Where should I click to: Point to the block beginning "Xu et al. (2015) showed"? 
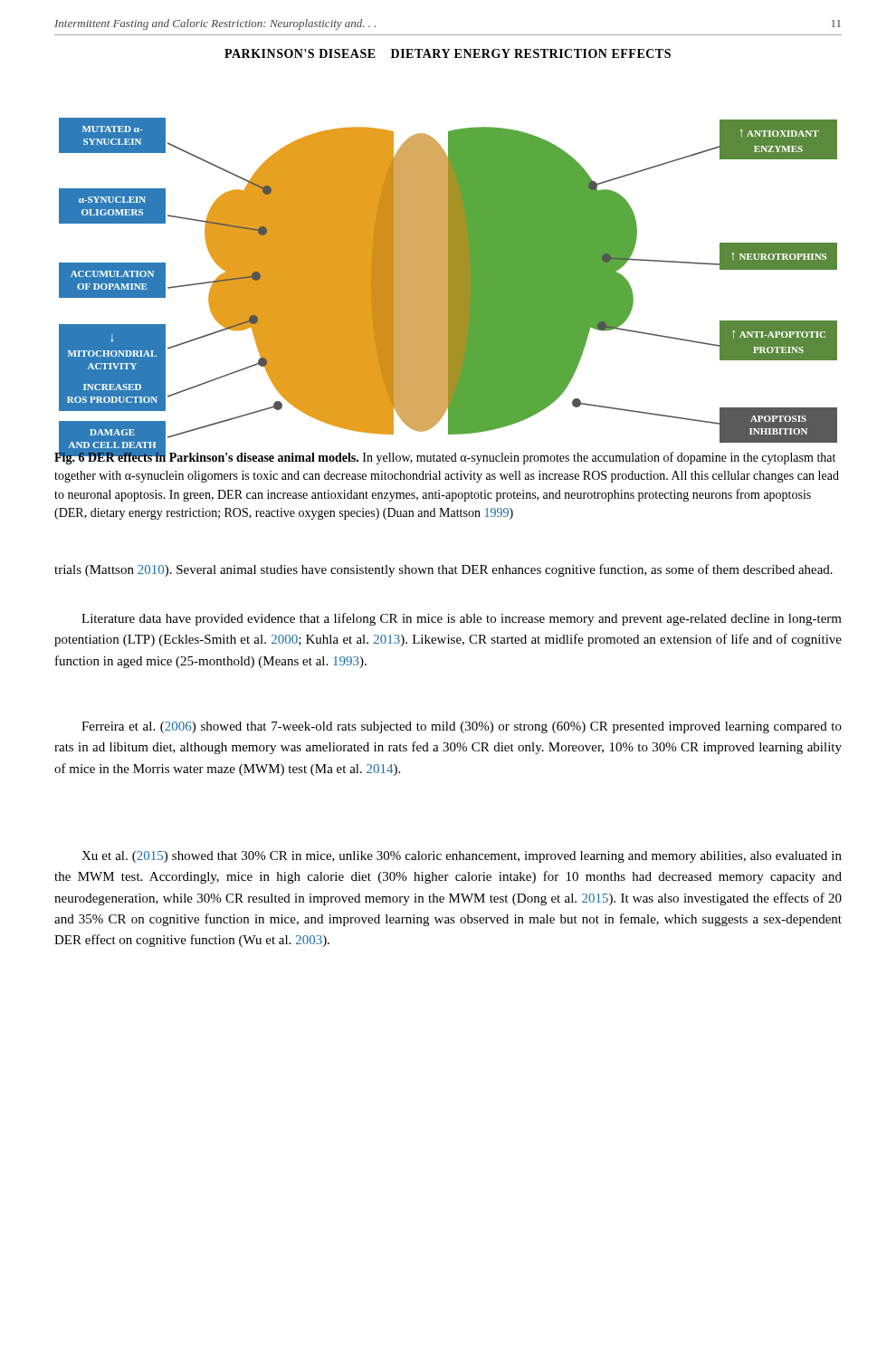[x=448, y=898]
